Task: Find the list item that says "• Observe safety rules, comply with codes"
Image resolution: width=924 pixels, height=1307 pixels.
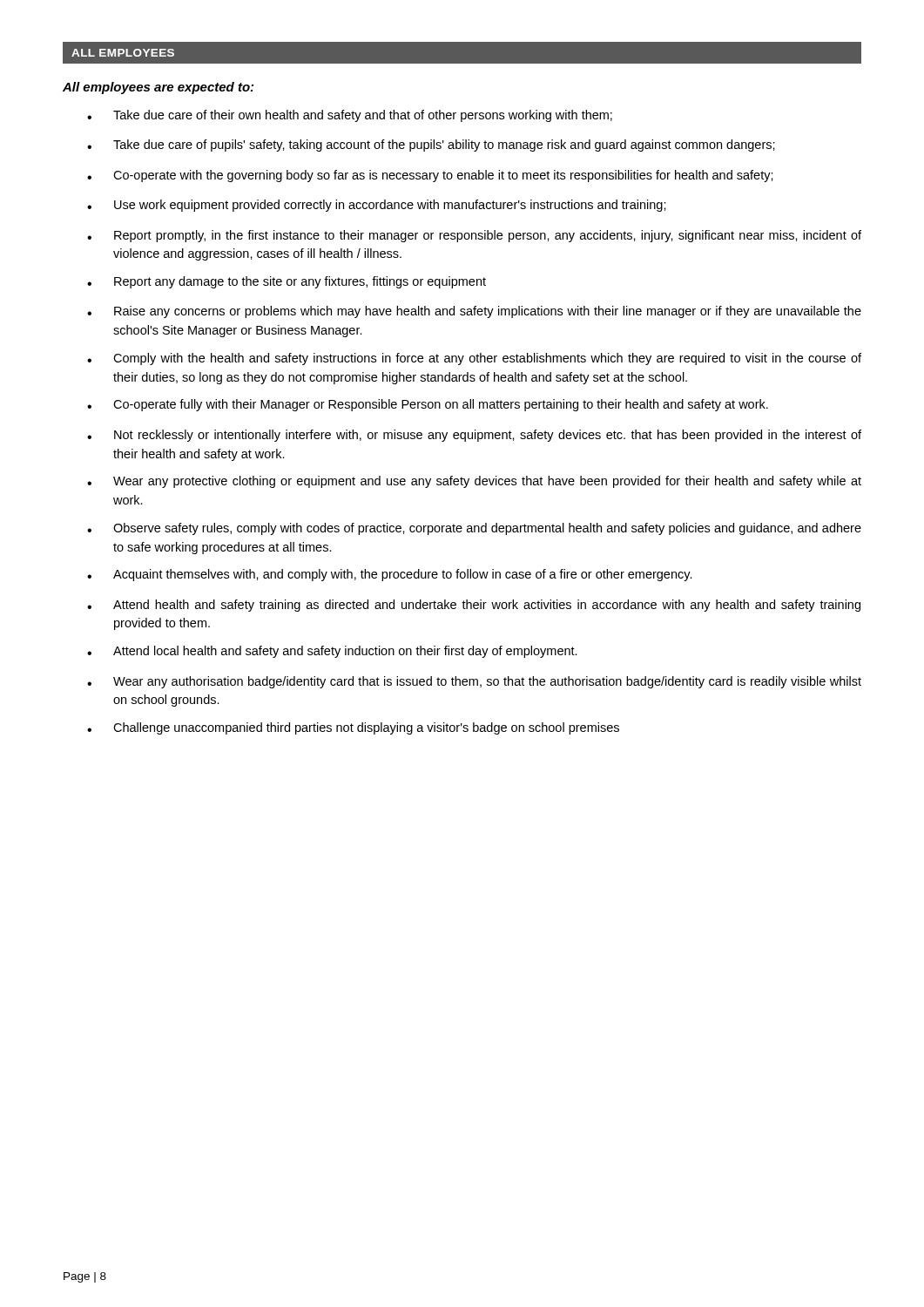Action: [474, 538]
